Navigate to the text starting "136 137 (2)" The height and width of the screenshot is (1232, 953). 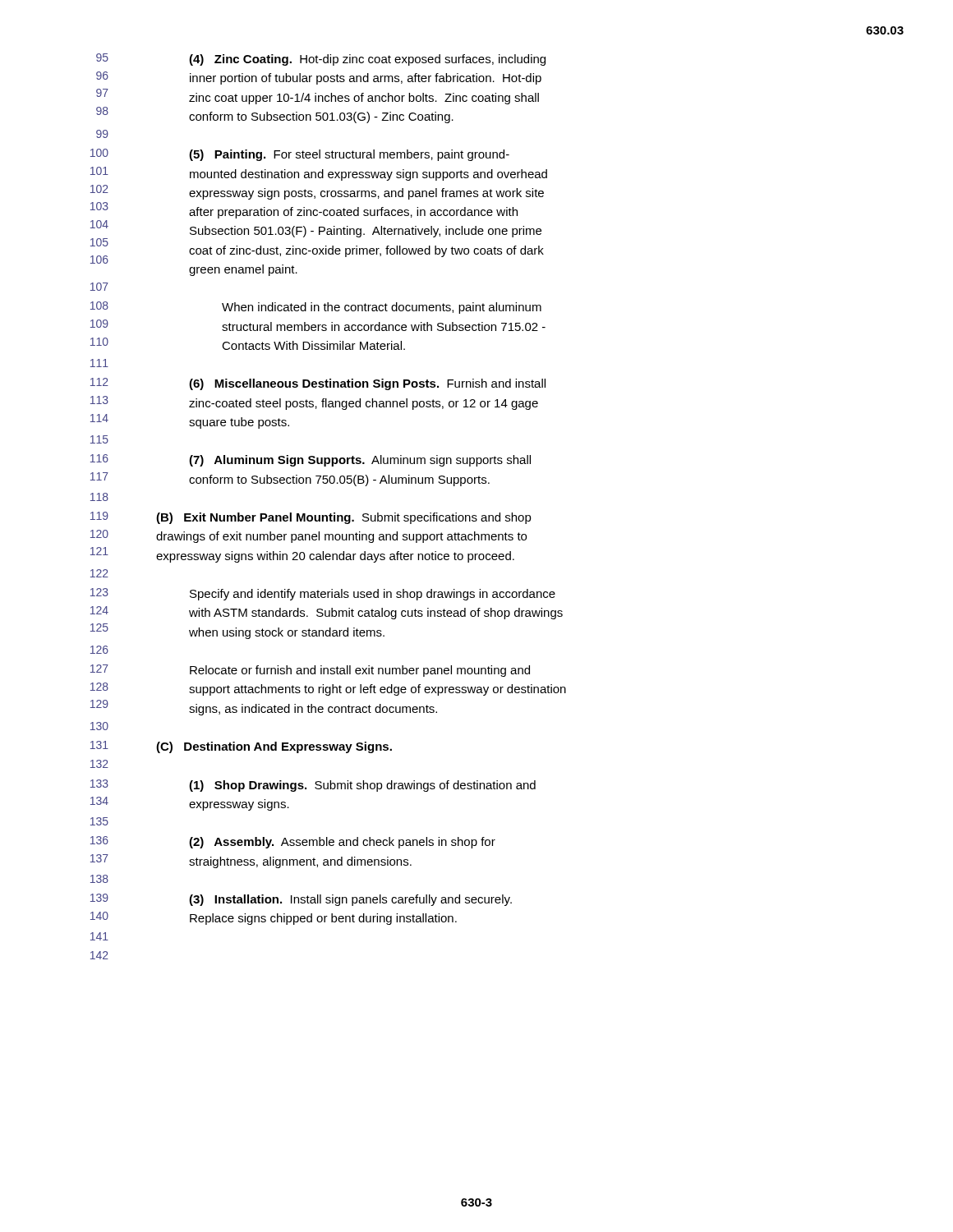(x=476, y=851)
